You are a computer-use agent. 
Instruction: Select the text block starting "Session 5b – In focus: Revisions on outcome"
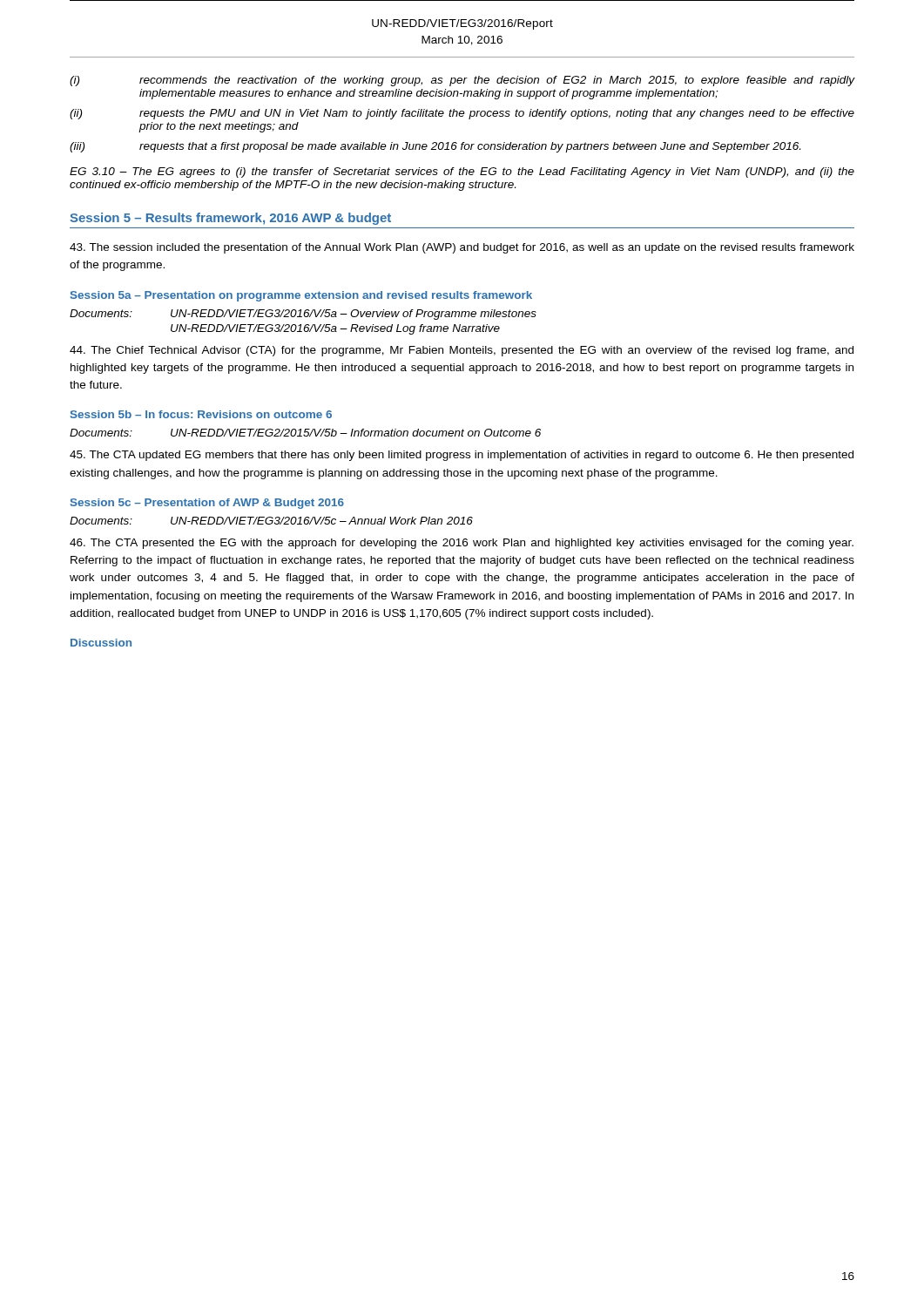point(201,415)
